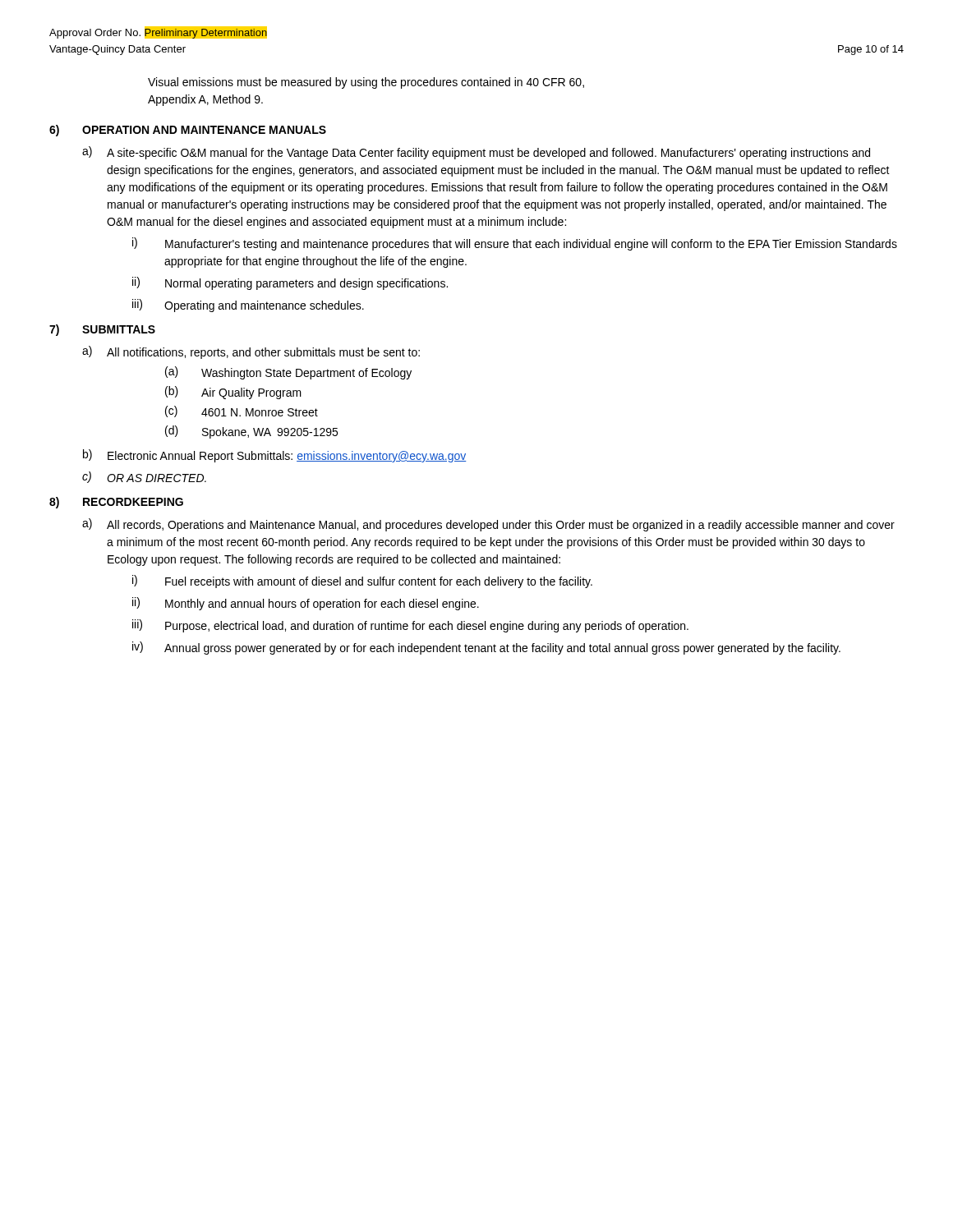Locate the passage starting "ii) Monthly and annual hours of operation"
This screenshot has height=1232, width=953.
306,604
